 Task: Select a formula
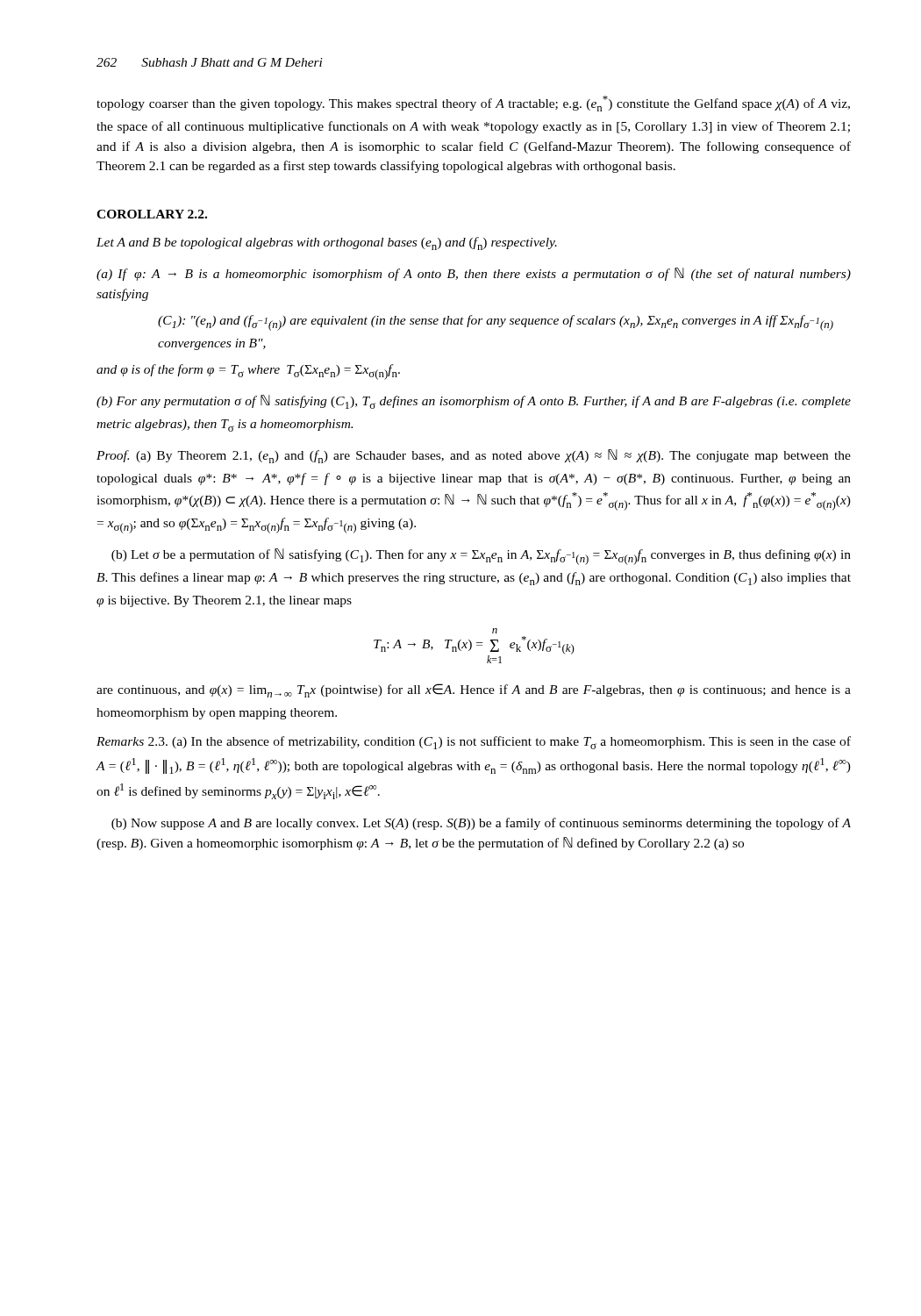point(474,645)
